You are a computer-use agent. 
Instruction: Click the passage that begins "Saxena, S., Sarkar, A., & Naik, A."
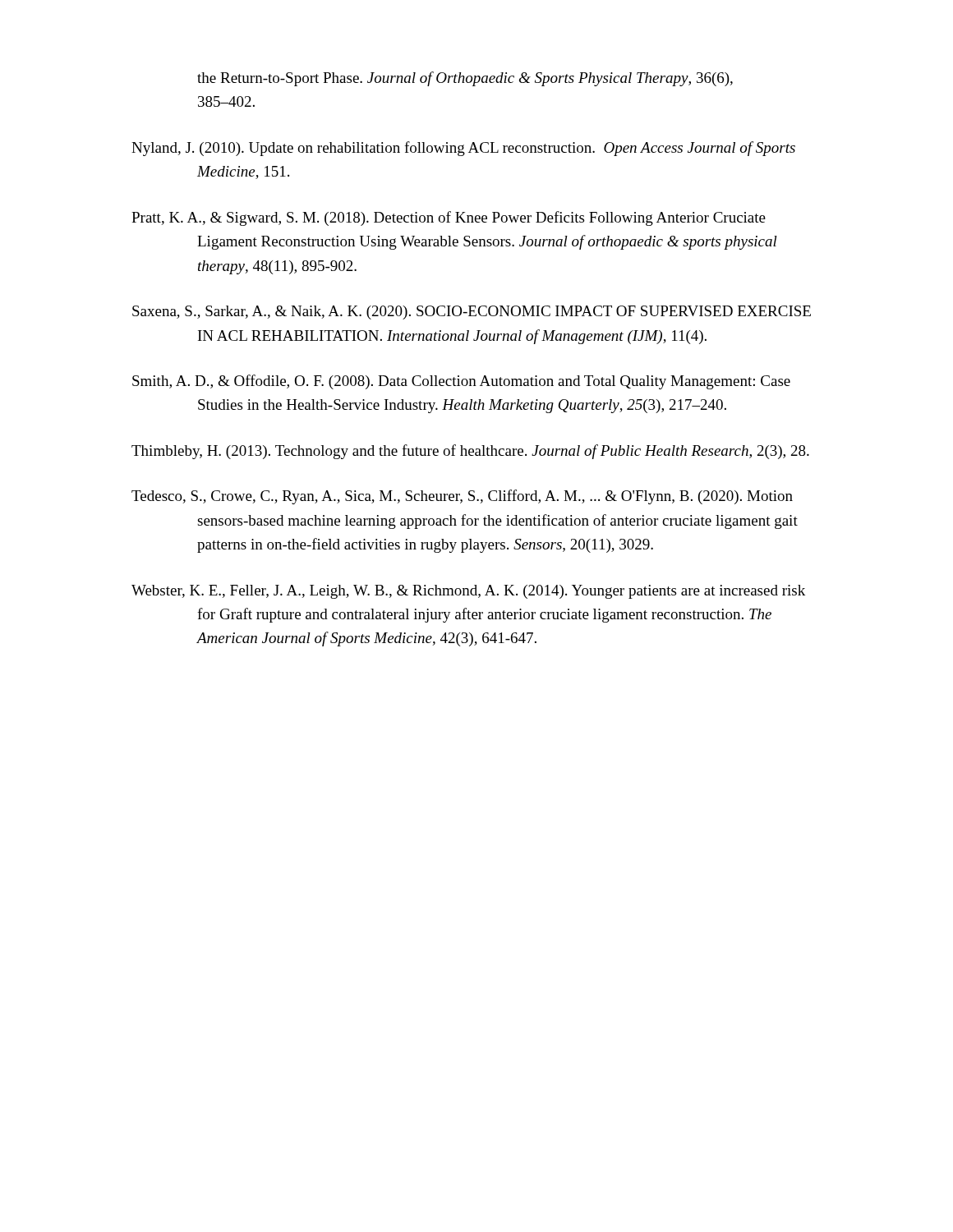tap(472, 323)
